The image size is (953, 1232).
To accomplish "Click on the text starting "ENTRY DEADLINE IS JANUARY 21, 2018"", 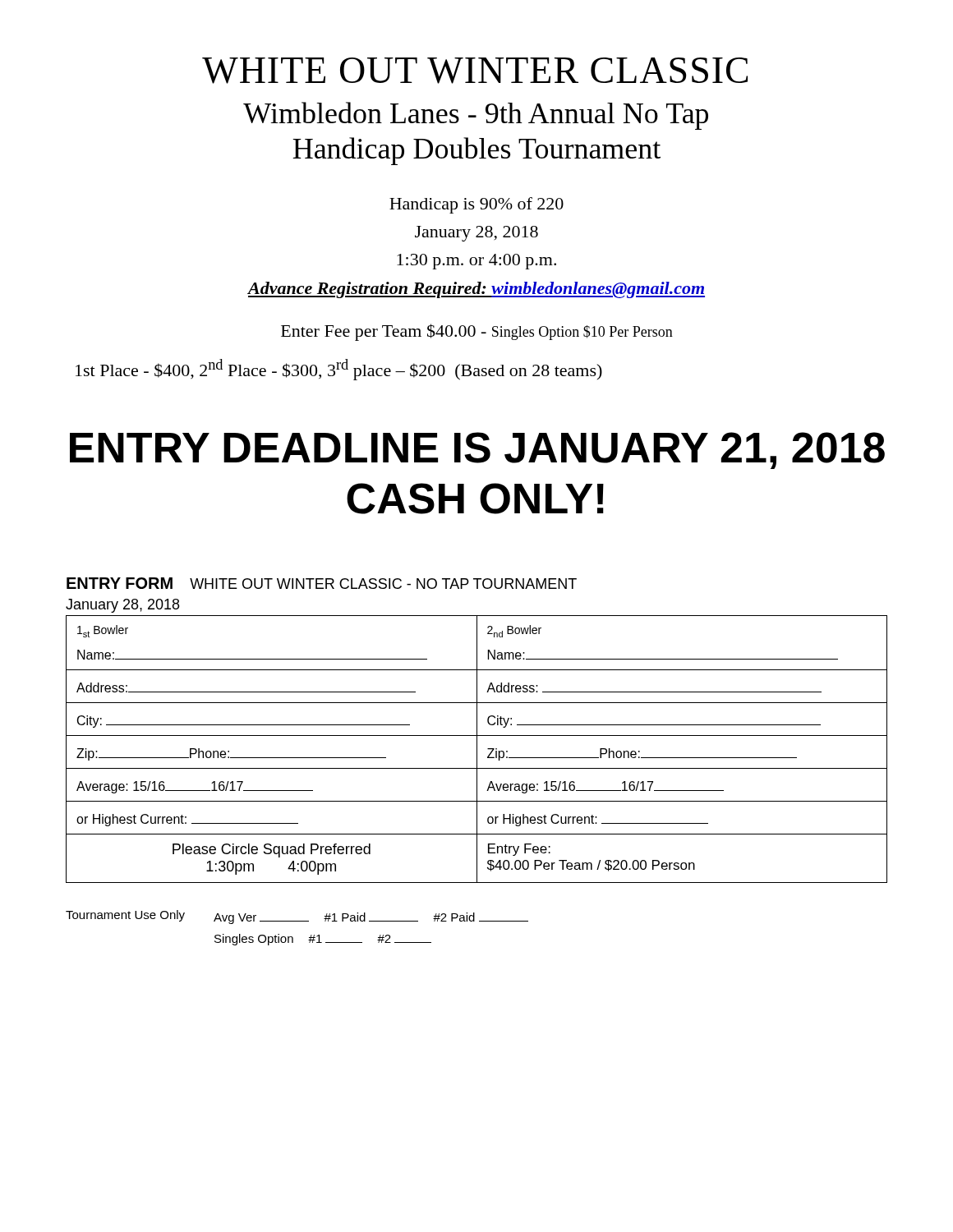I will [476, 473].
